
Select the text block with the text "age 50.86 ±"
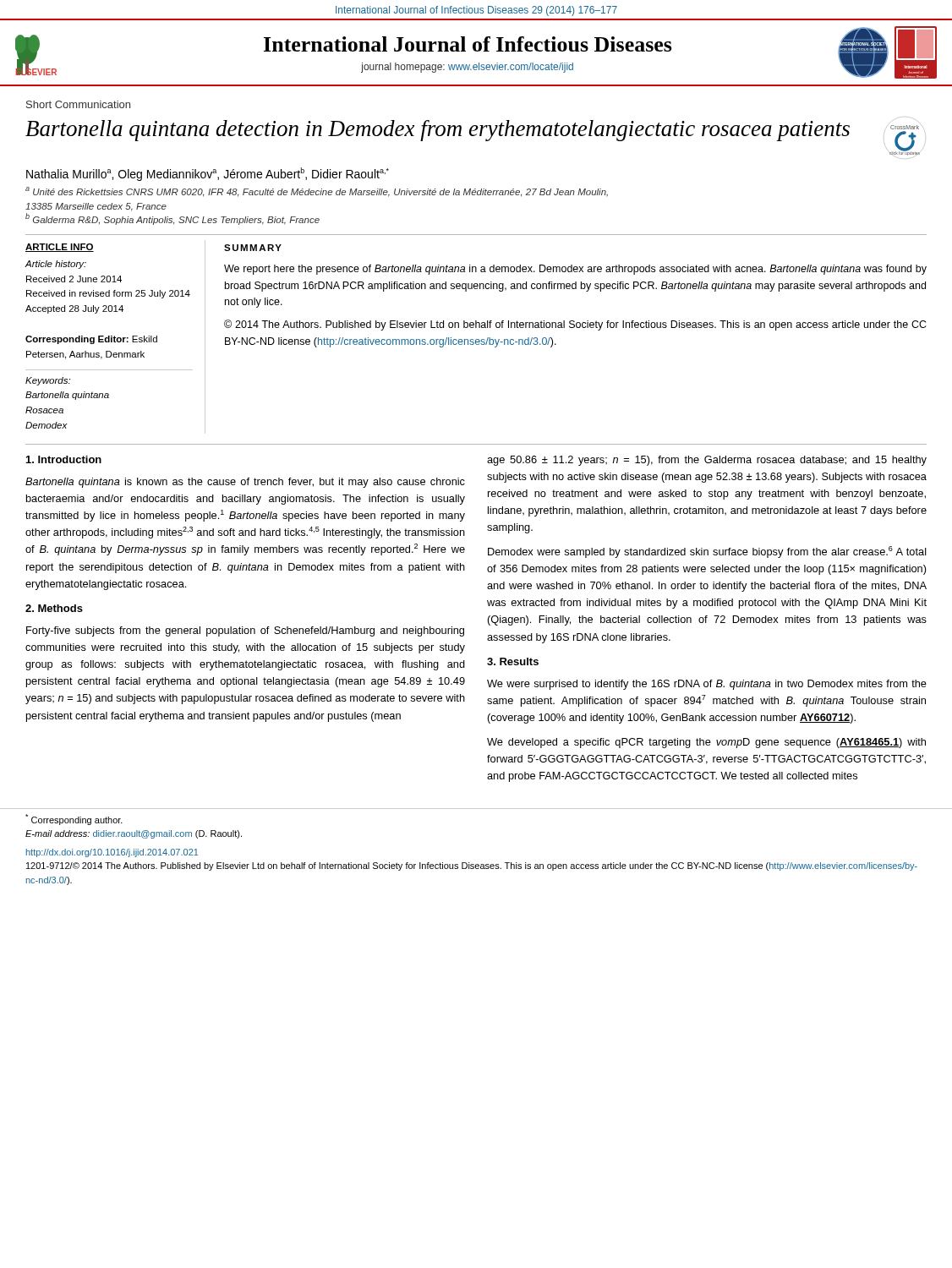pos(707,493)
